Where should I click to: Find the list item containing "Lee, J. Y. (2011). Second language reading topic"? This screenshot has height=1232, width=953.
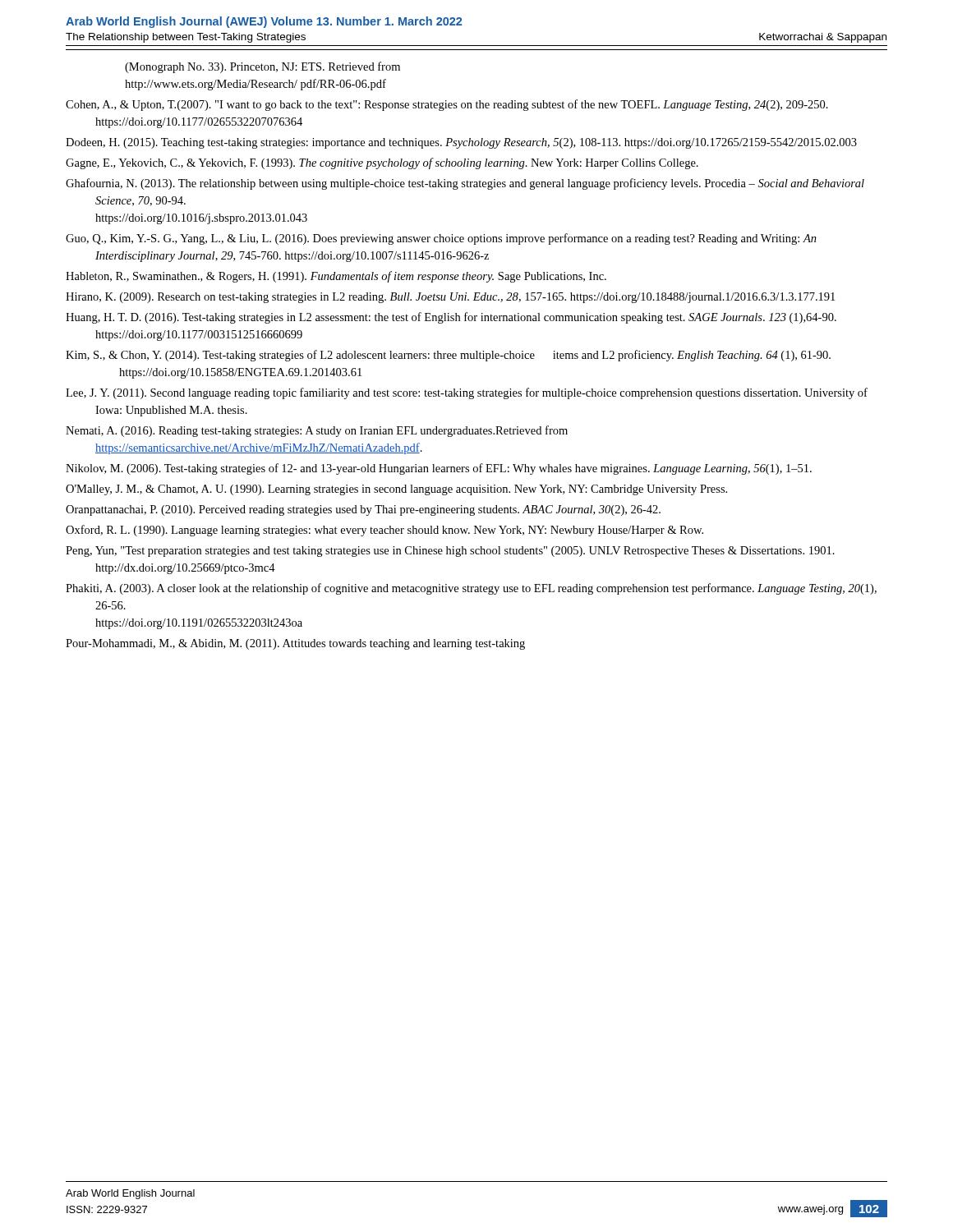click(x=467, y=401)
